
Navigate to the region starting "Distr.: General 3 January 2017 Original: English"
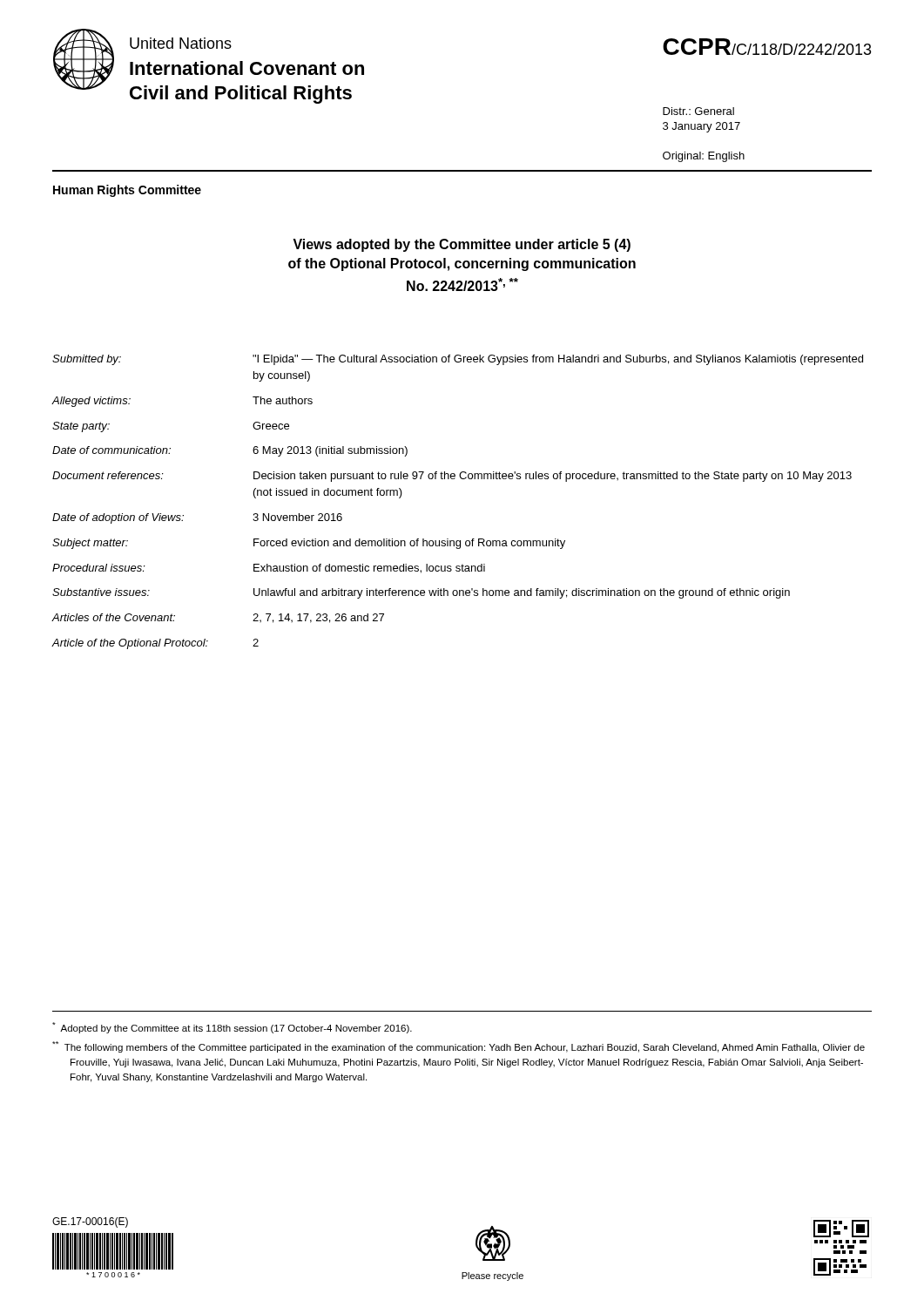coord(698,111)
